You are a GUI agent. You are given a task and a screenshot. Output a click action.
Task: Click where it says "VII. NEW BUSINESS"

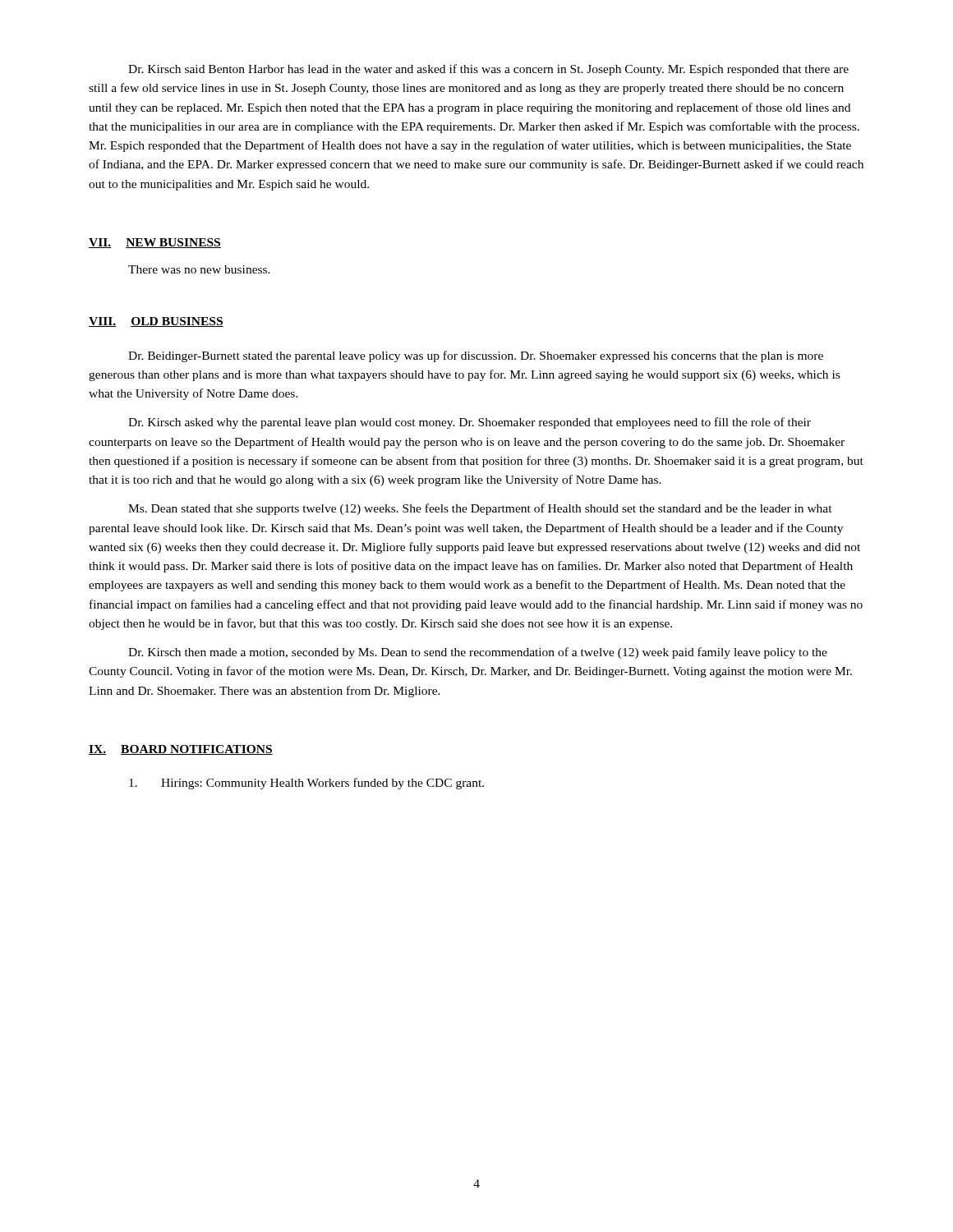click(x=155, y=242)
